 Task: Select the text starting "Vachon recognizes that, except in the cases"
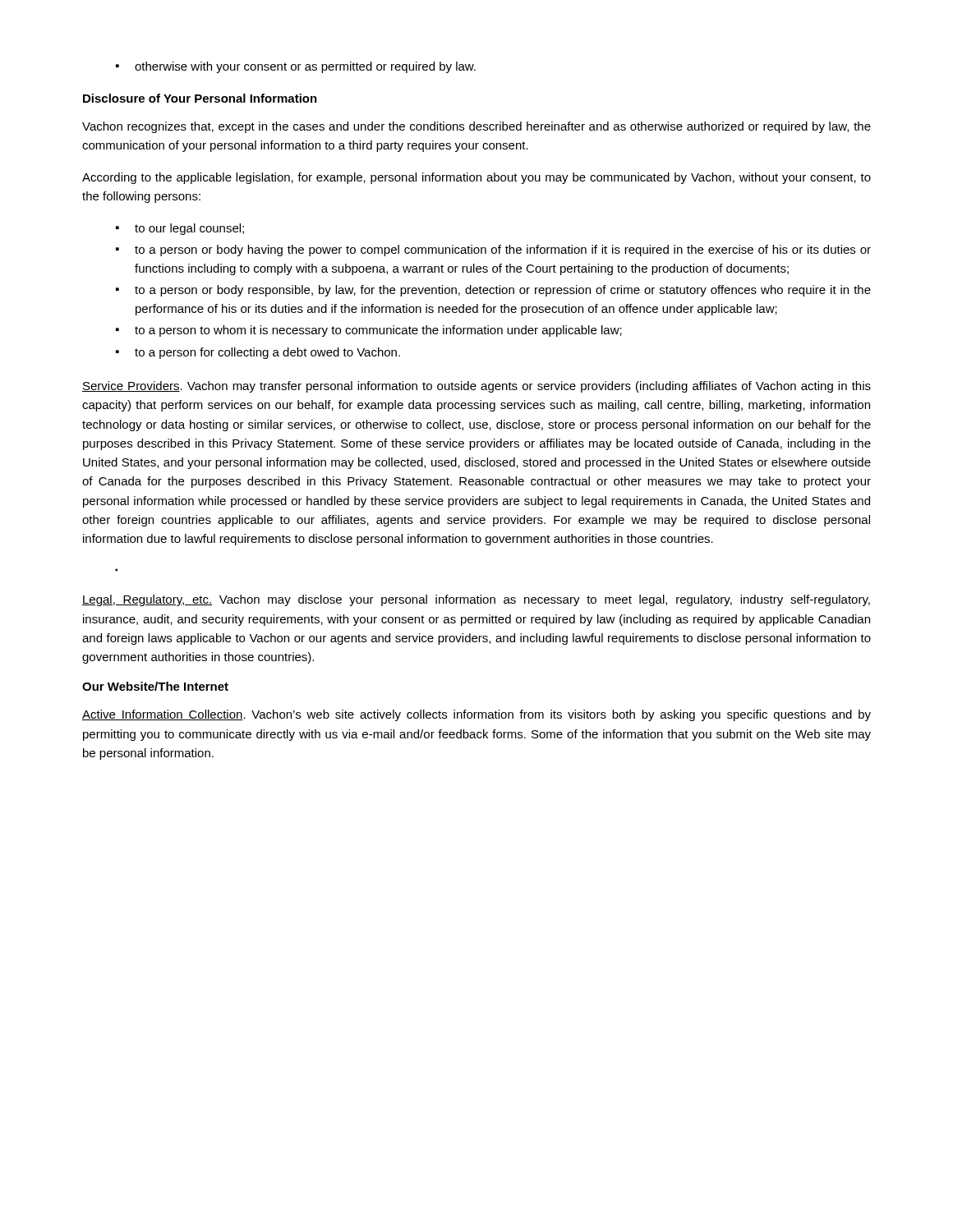point(476,135)
